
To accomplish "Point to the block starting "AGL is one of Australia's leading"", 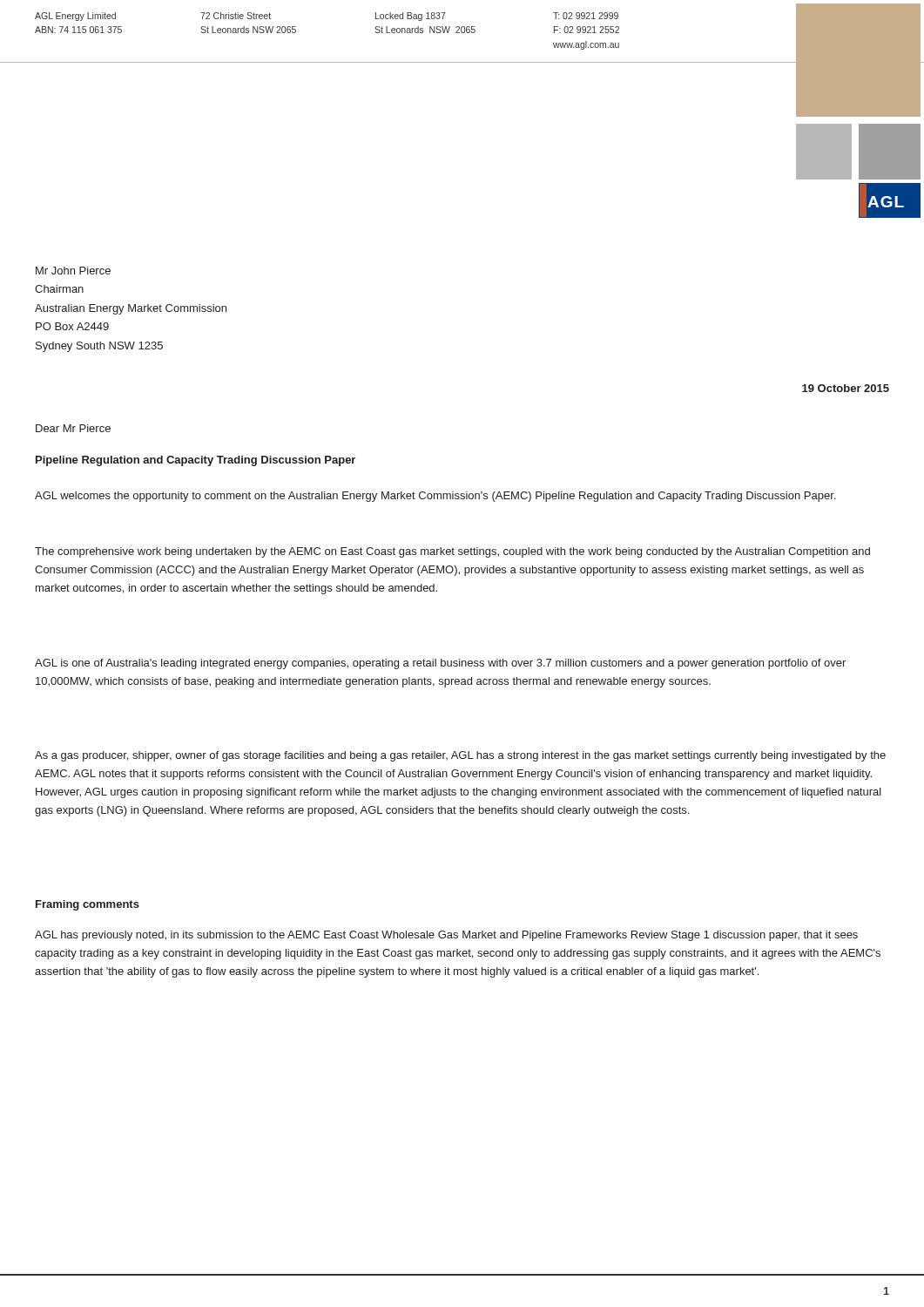I will pyautogui.click(x=440, y=672).
